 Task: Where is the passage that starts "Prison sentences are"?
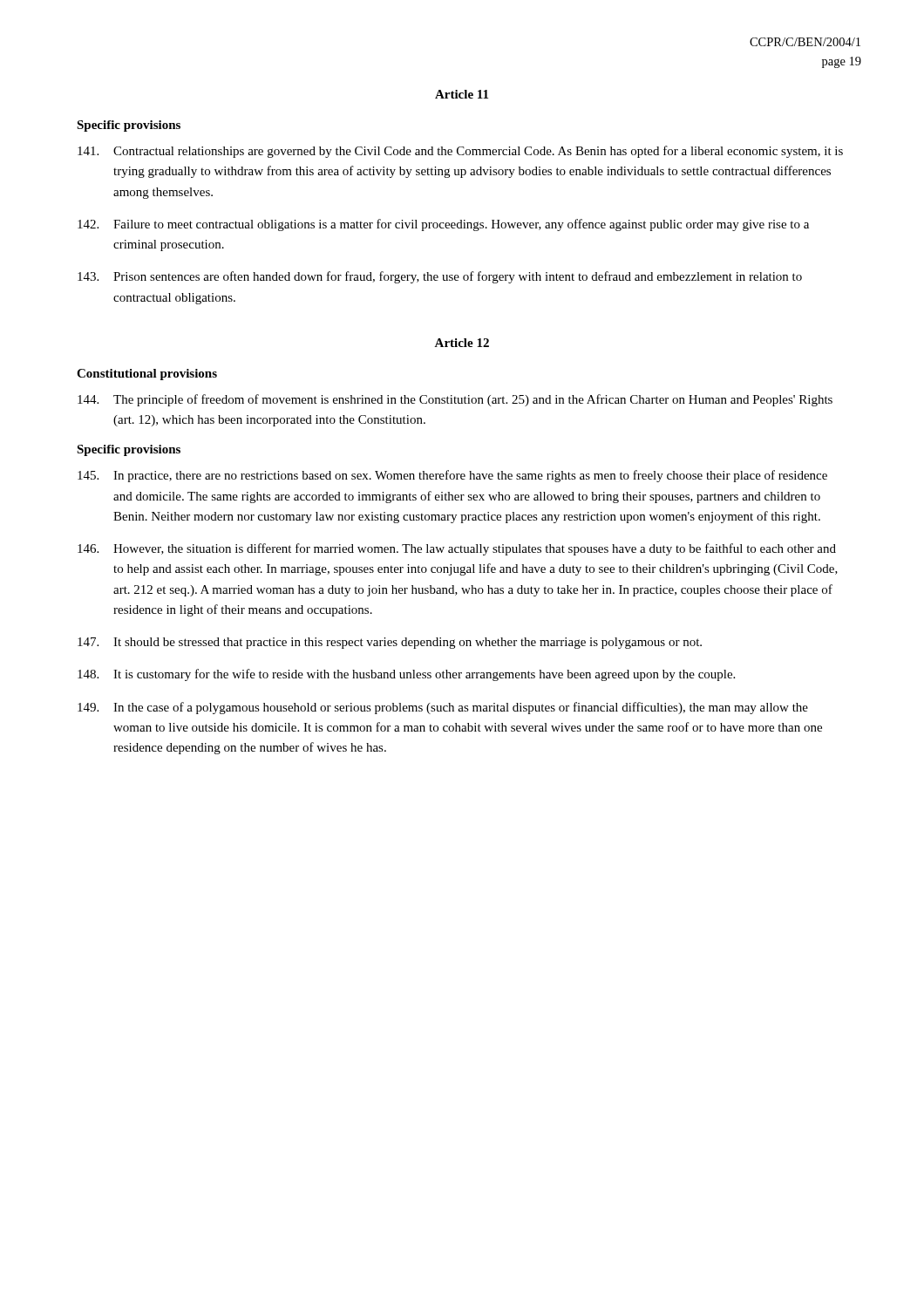pos(460,287)
